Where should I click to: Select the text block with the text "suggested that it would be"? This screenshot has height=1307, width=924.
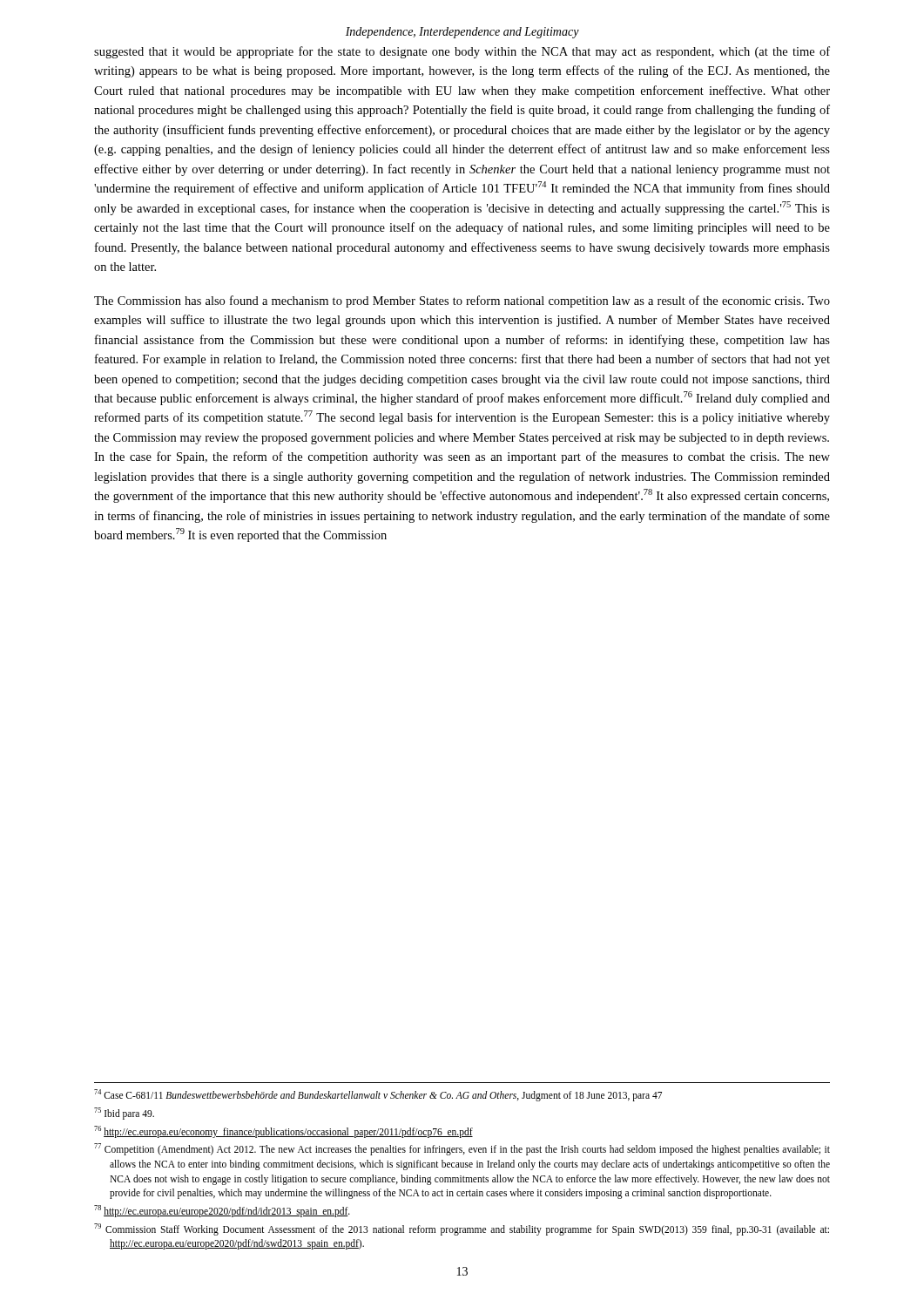pyautogui.click(x=462, y=293)
